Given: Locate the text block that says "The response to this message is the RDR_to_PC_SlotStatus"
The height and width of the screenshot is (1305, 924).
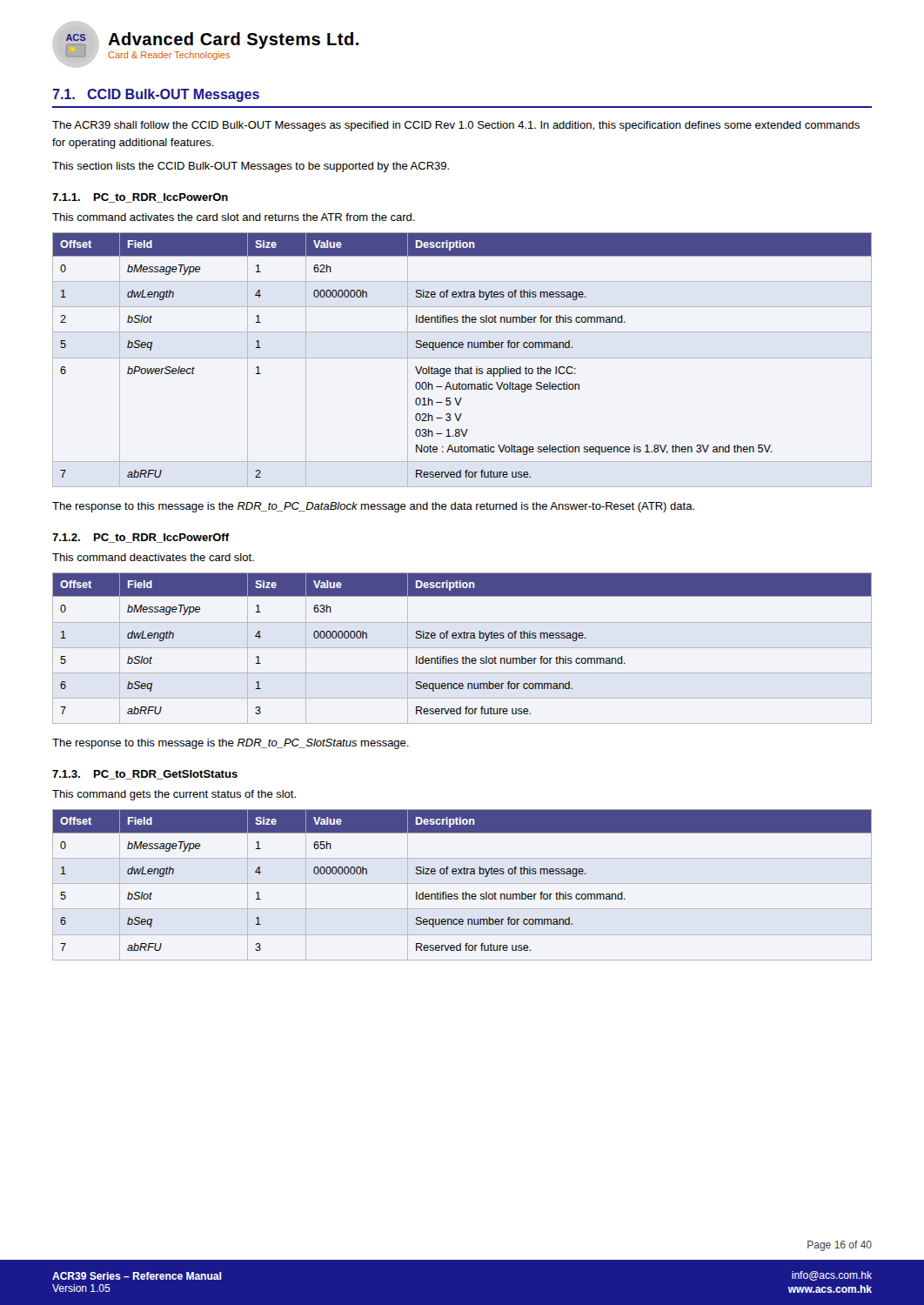Looking at the screenshot, I should (x=231, y=744).
